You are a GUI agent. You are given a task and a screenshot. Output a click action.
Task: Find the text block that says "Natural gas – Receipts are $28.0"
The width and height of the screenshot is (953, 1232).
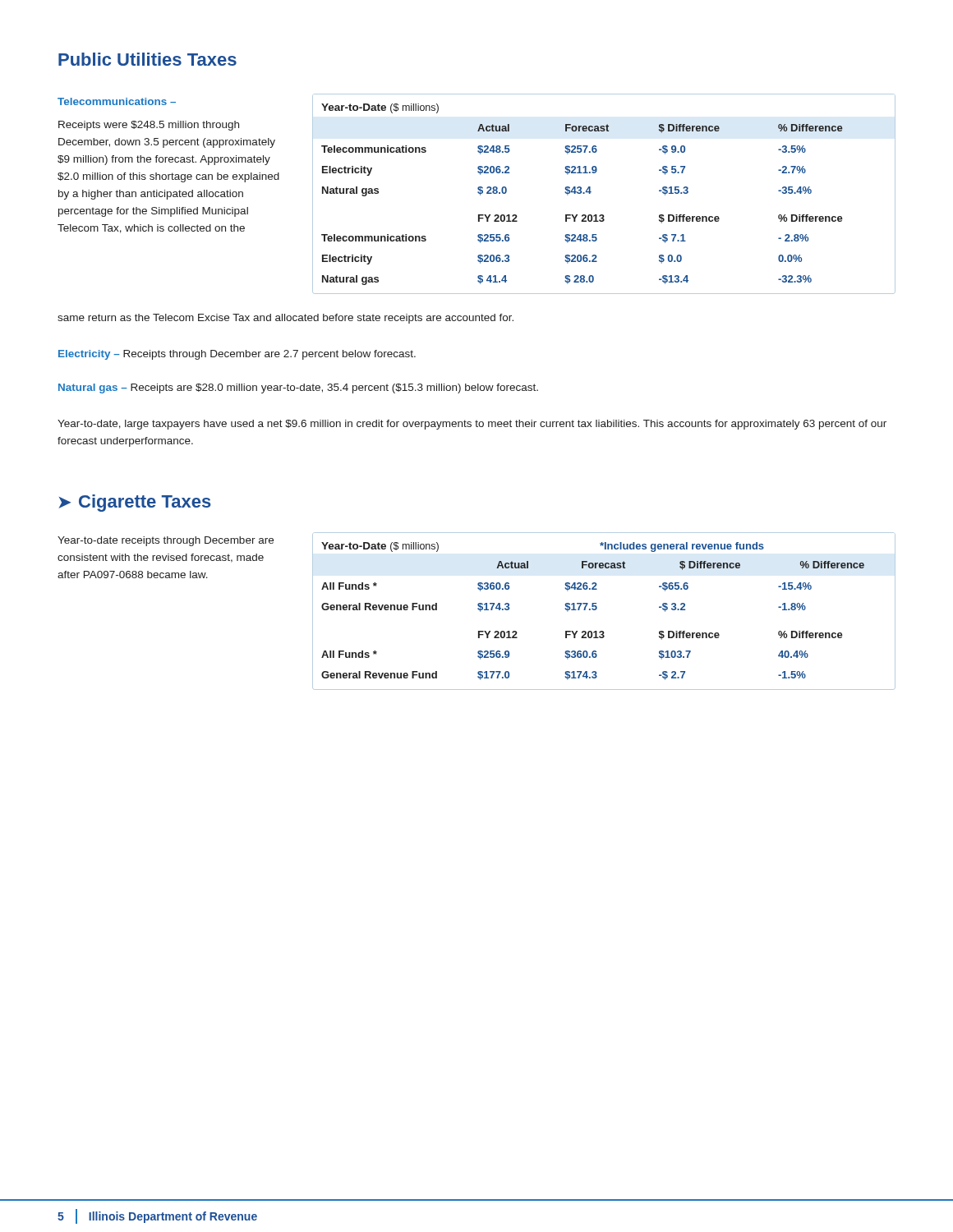pyautogui.click(x=476, y=388)
